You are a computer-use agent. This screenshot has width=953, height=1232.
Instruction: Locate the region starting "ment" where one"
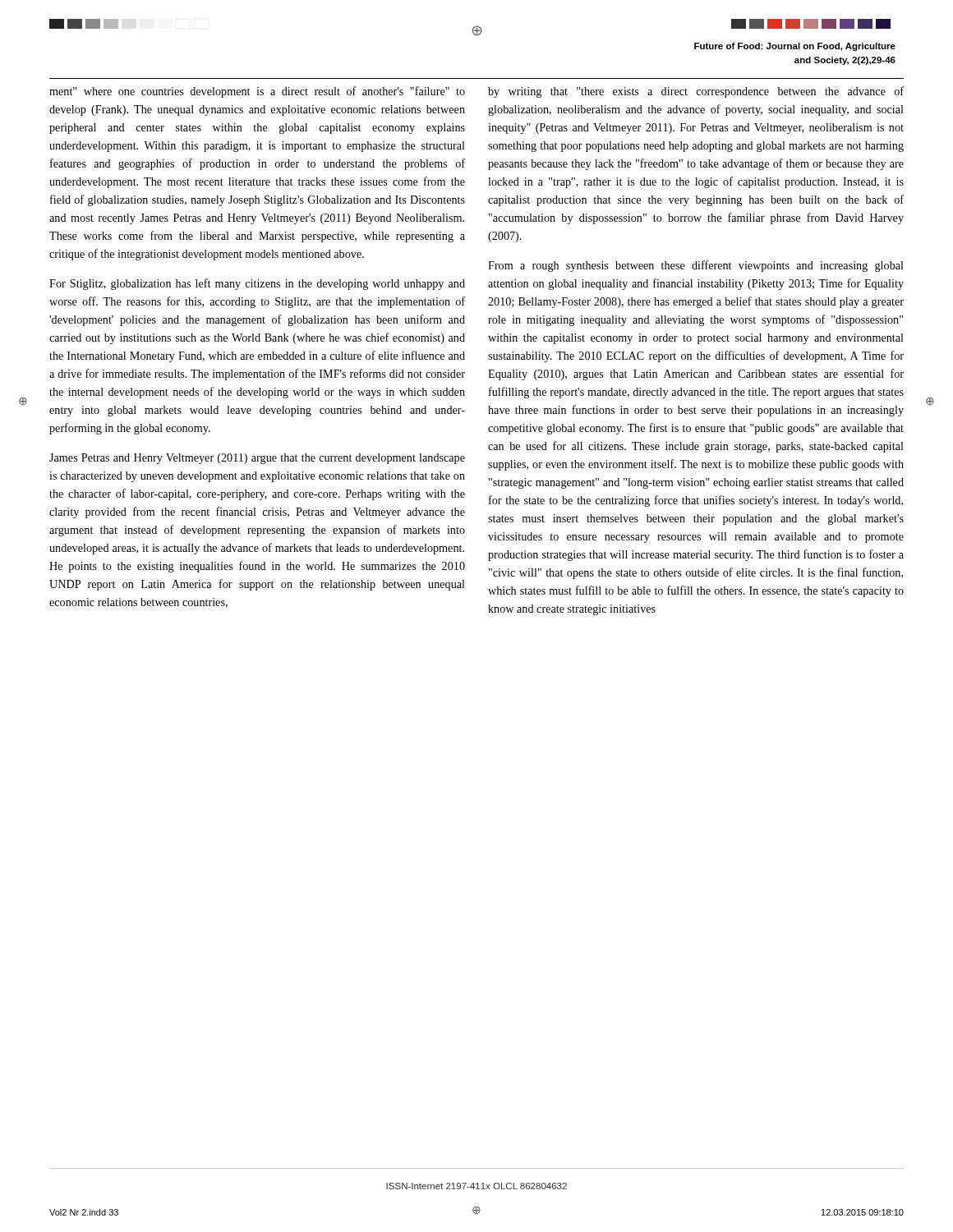coord(257,172)
